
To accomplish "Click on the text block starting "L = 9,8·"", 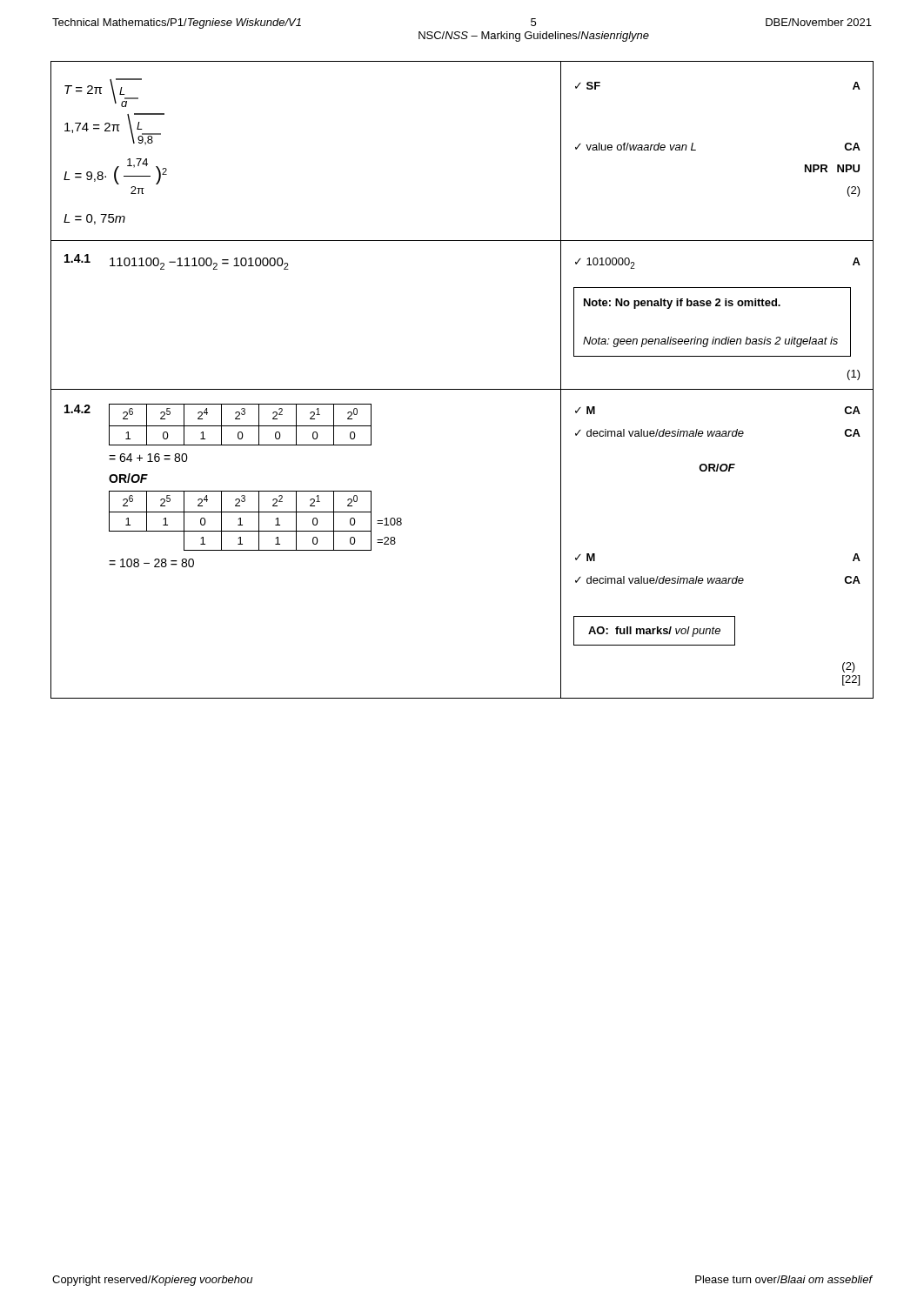I will coord(115,176).
